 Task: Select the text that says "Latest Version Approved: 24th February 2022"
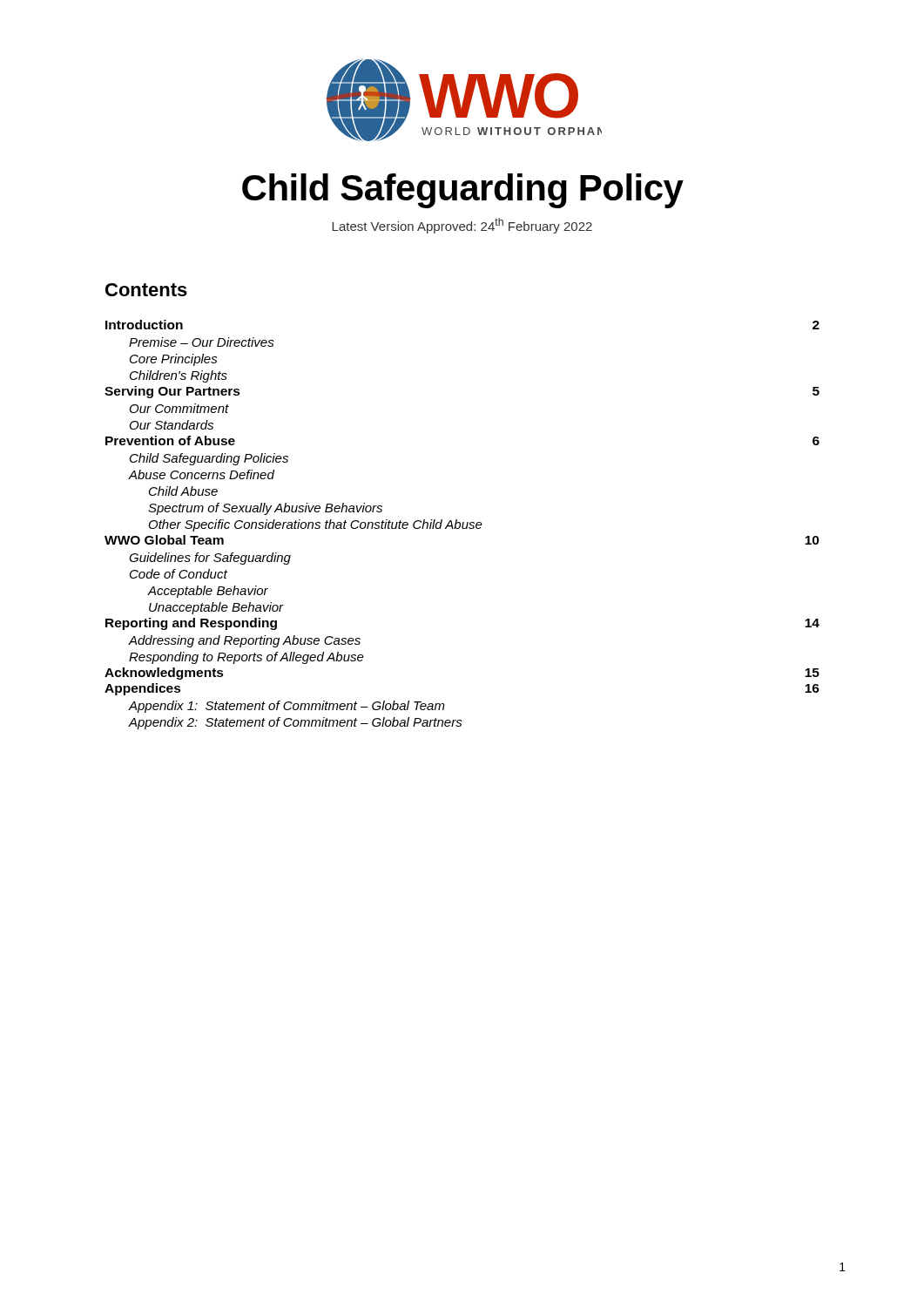[x=462, y=225]
